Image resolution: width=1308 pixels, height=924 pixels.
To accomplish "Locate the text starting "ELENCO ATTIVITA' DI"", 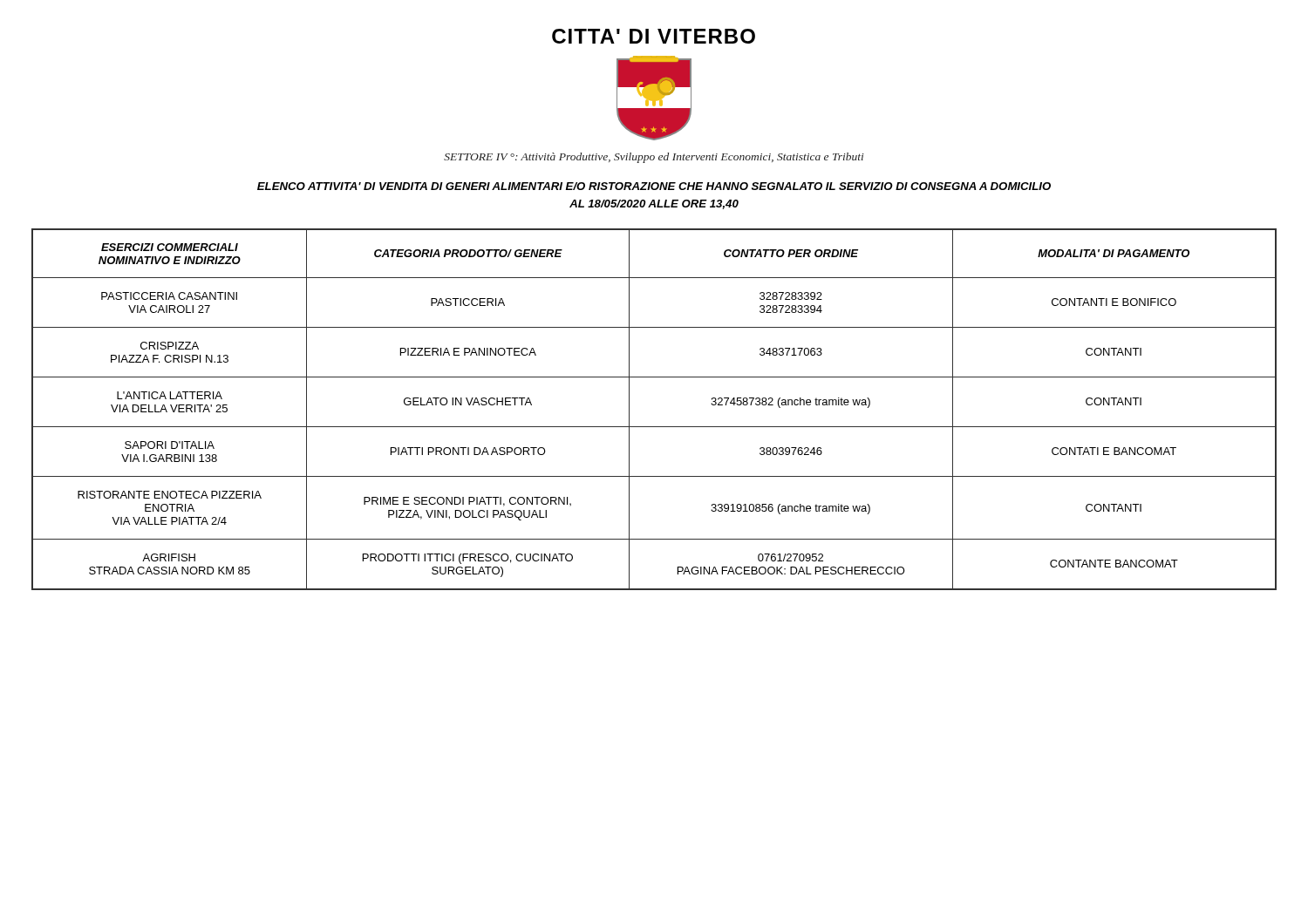I will tap(654, 195).
